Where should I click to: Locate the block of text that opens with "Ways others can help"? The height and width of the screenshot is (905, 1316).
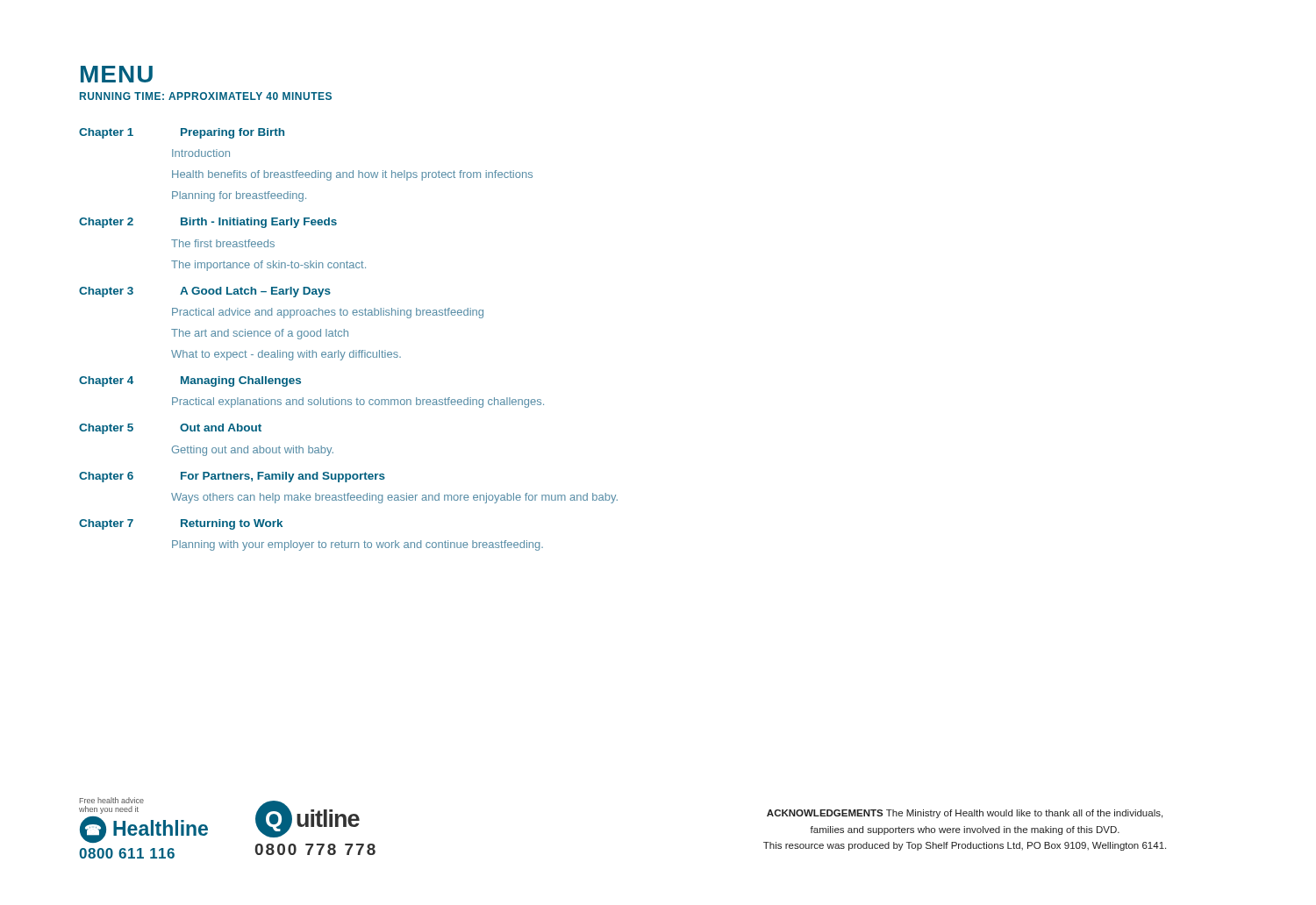pos(474,497)
